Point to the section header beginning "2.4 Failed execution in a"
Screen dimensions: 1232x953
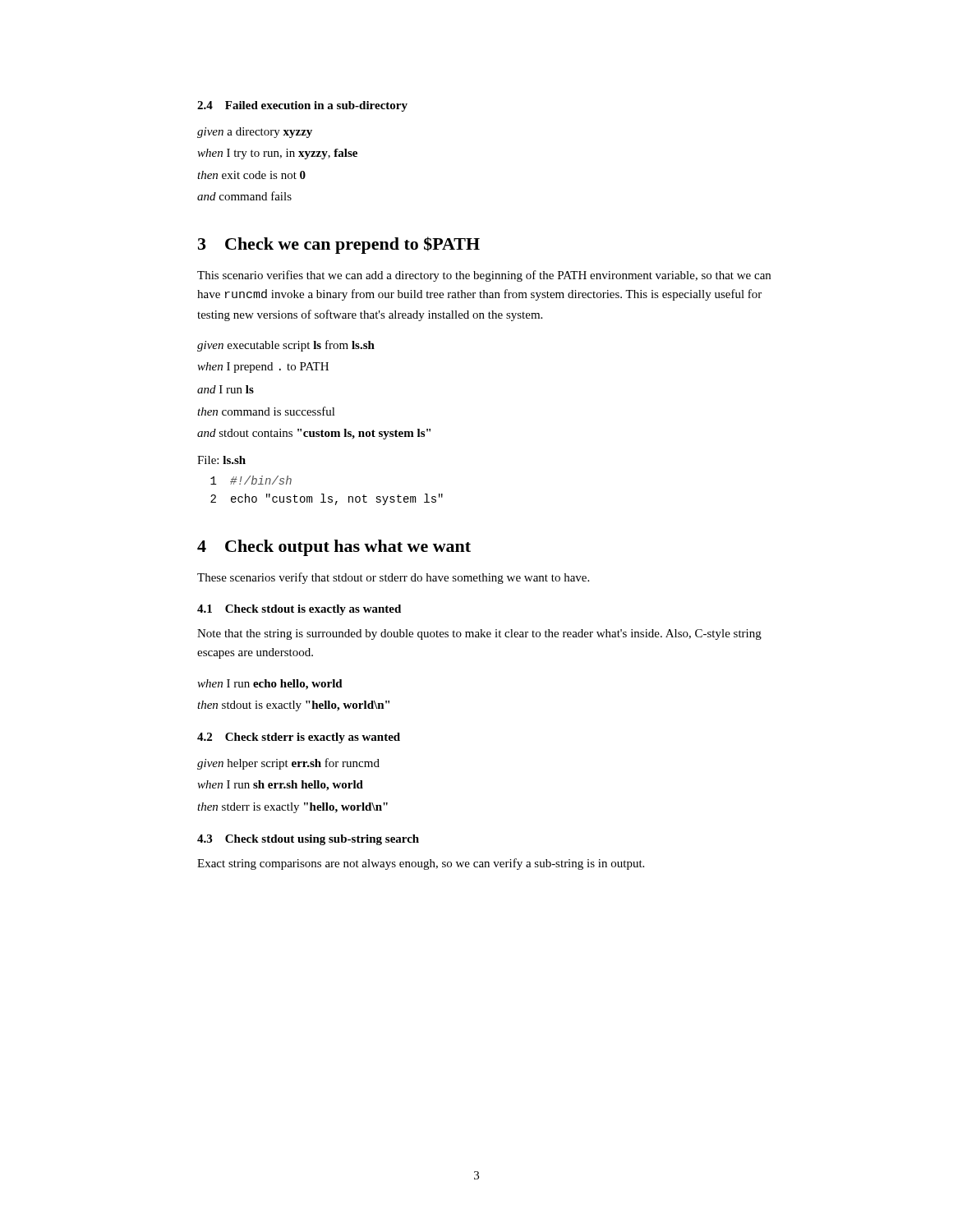[302, 105]
